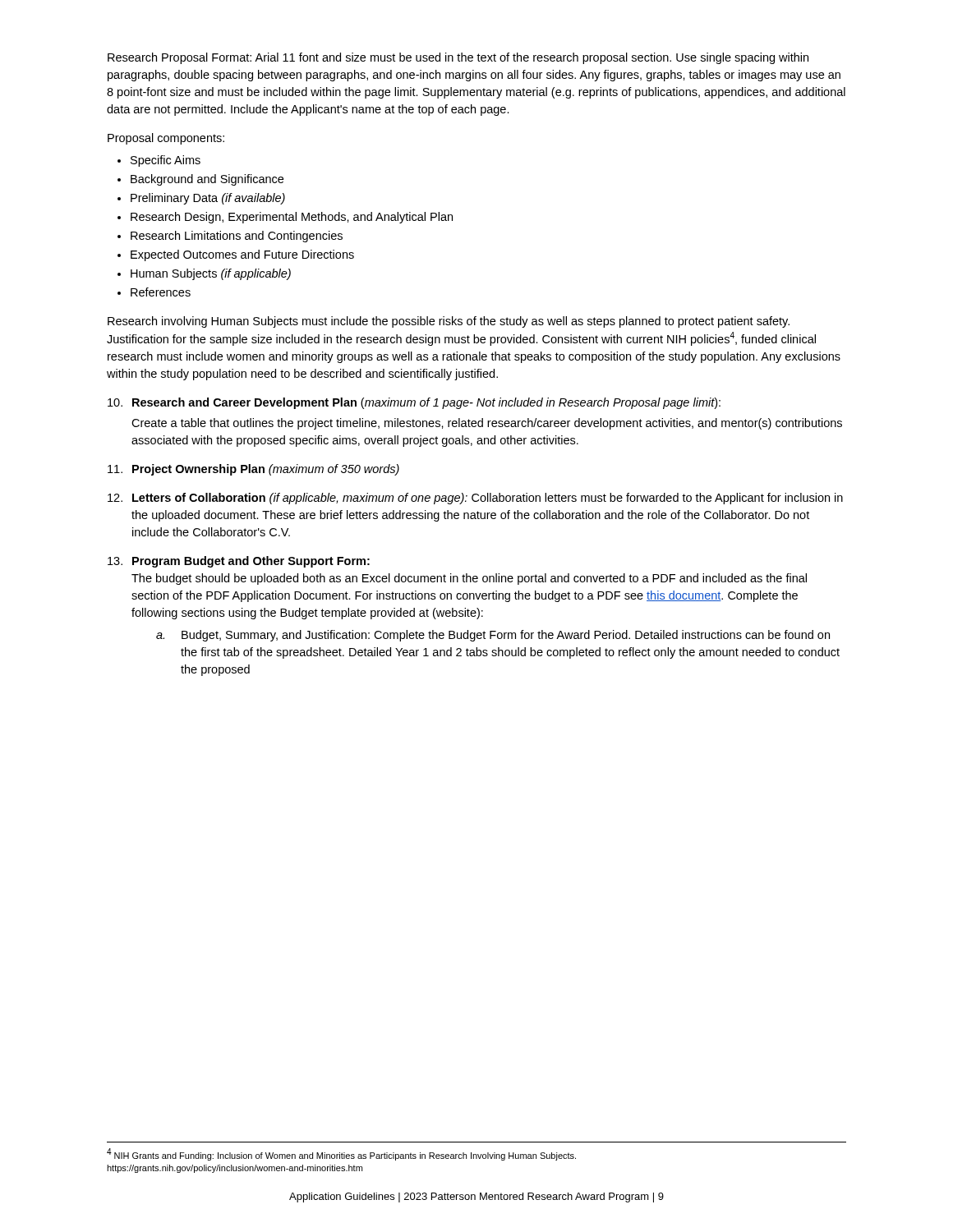Image resolution: width=953 pixels, height=1232 pixels.
Task: Find the passage starting "13. Program Budget and Other Support"
Action: [476, 616]
